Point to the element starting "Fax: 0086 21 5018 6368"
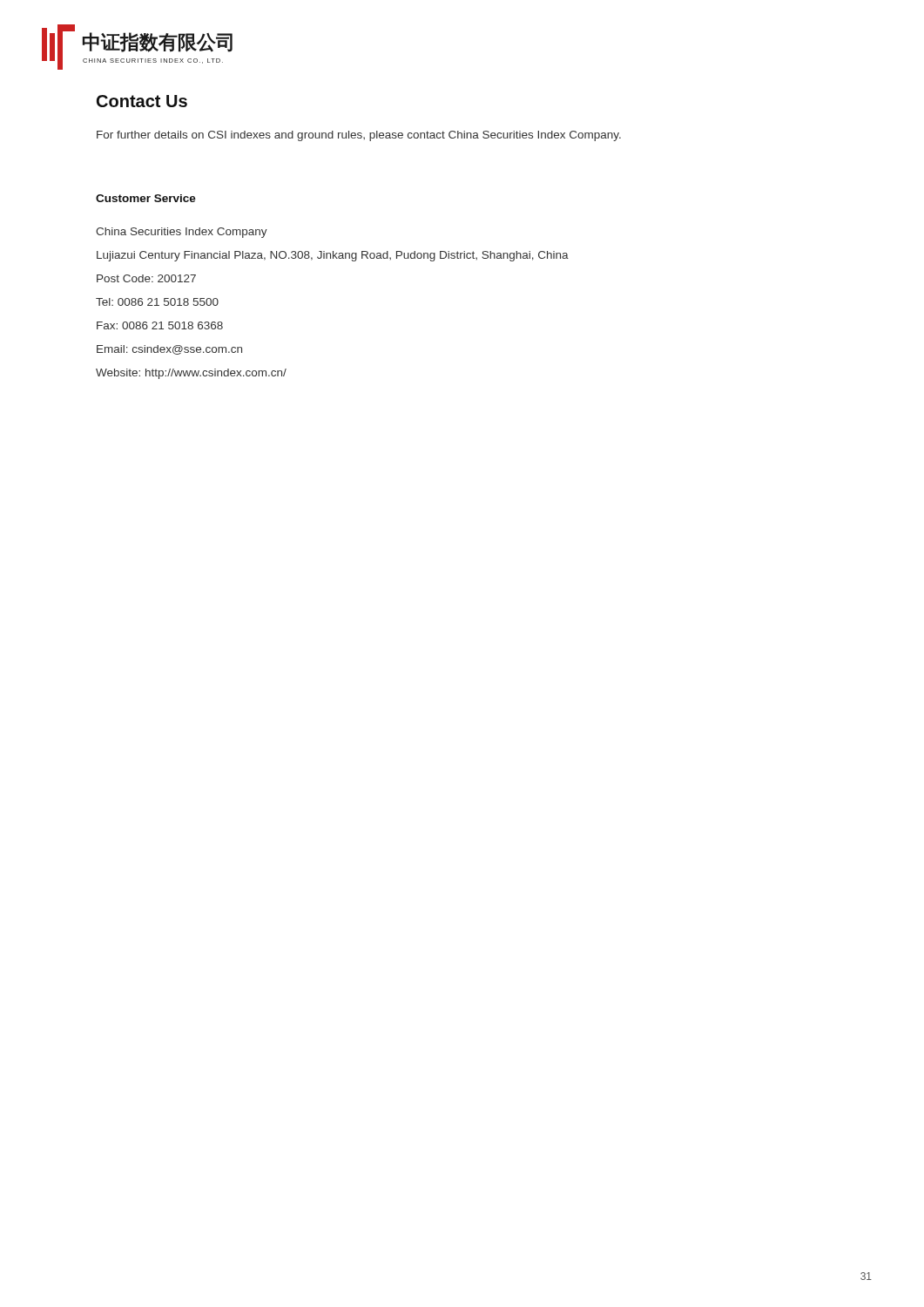 coord(160,325)
